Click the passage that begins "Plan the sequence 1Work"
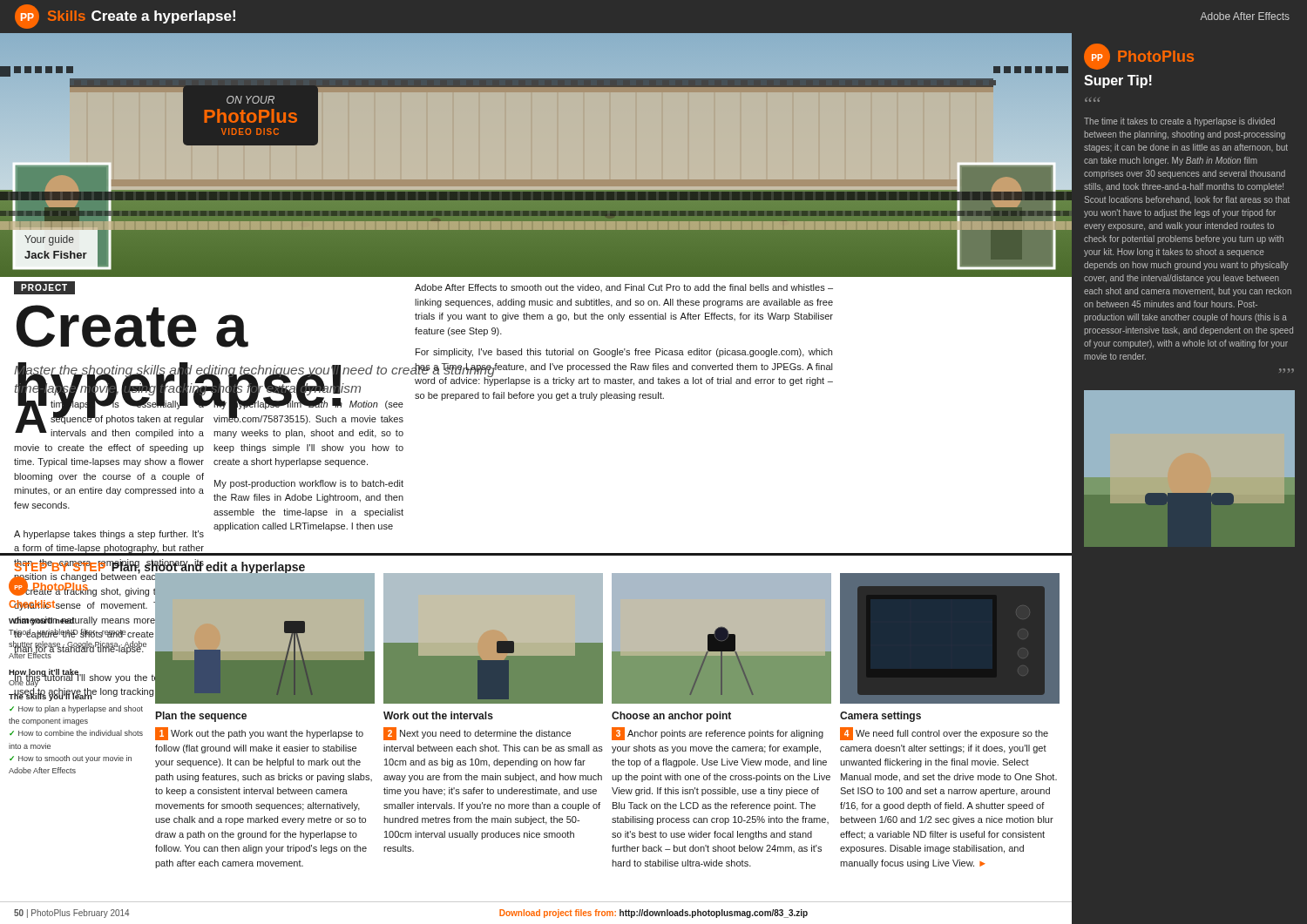 click(265, 788)
